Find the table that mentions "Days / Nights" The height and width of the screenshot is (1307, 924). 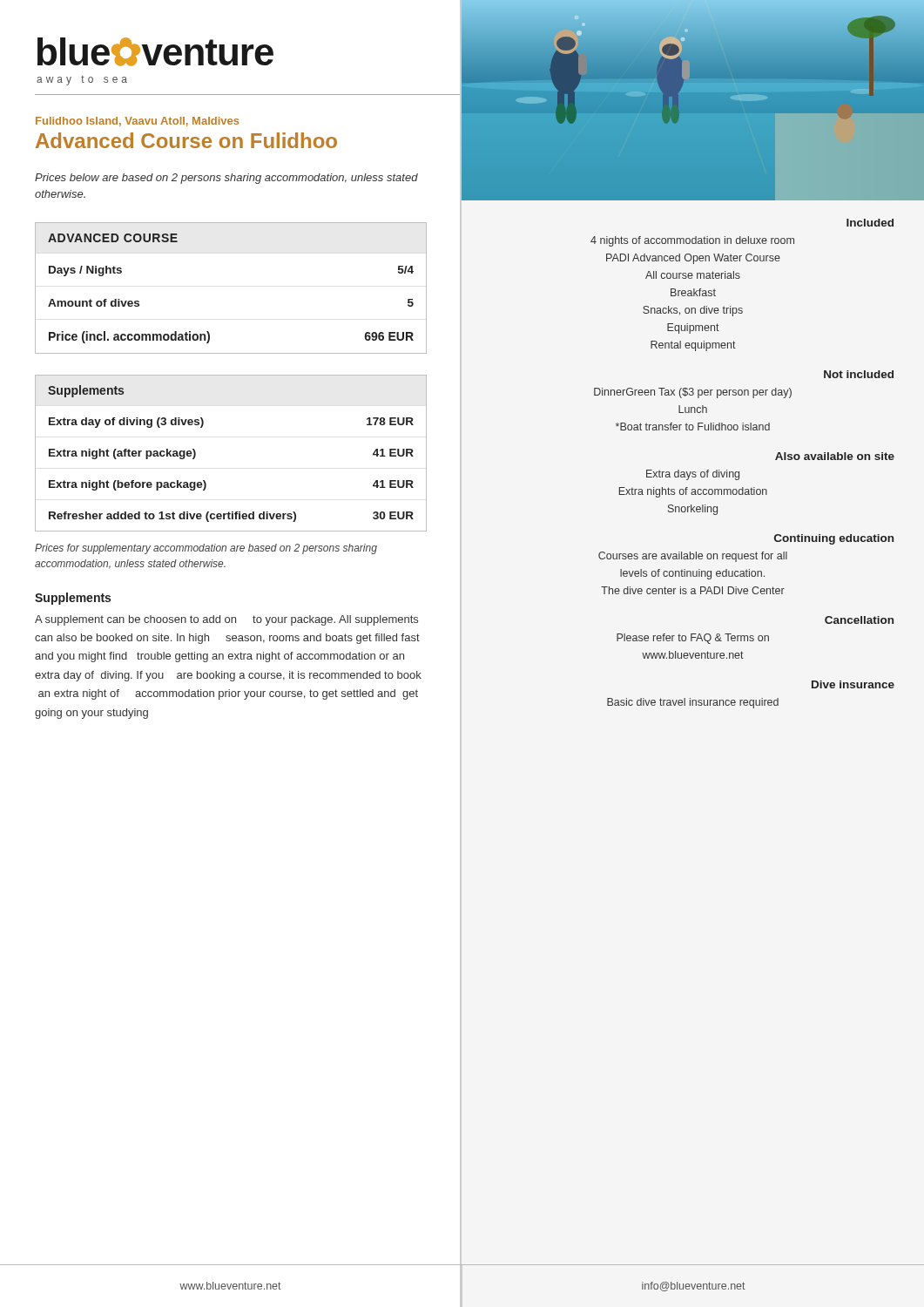point(231,288)
